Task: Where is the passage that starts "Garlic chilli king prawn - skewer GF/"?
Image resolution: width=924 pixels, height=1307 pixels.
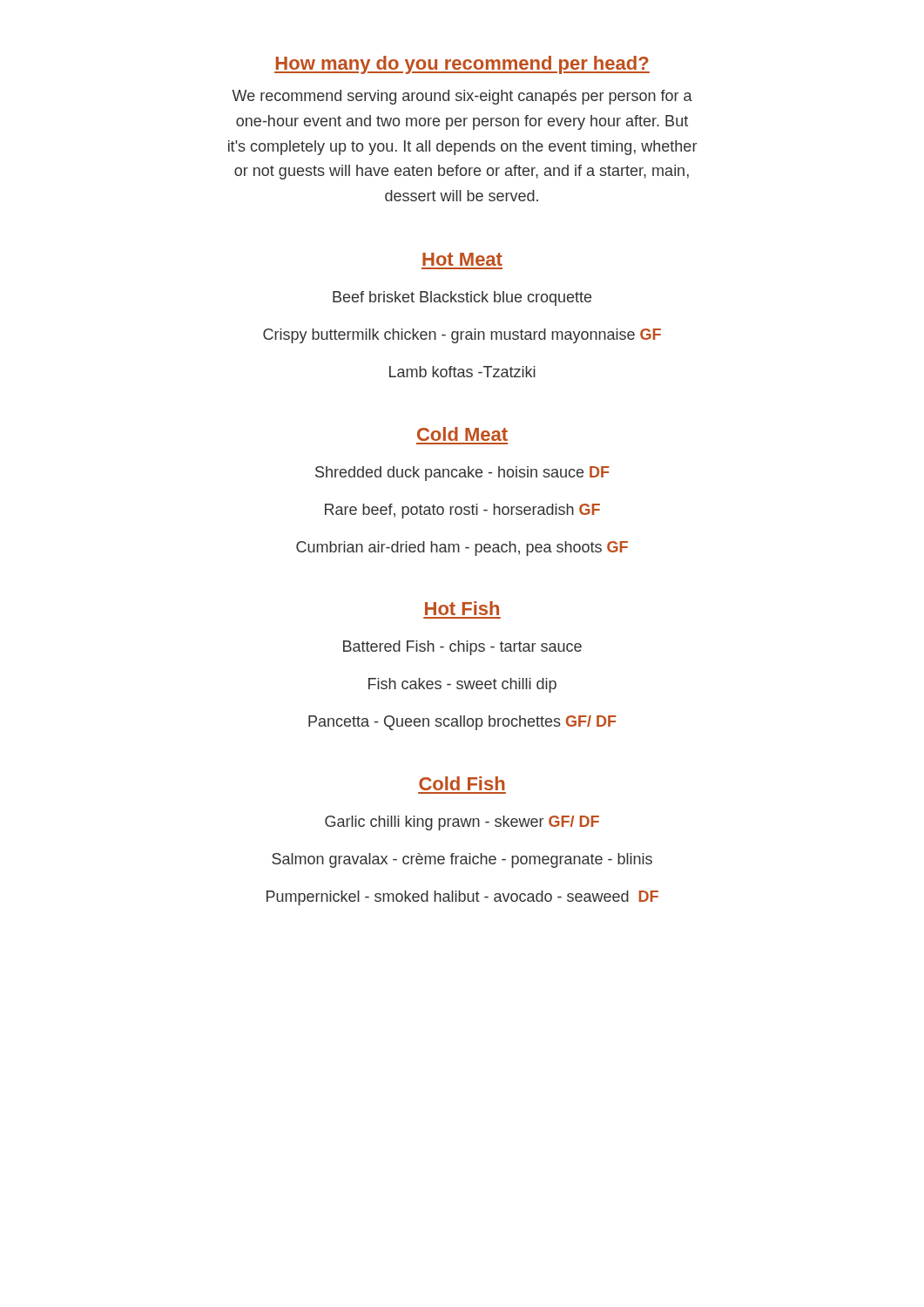Action: [x=462, y=822]
